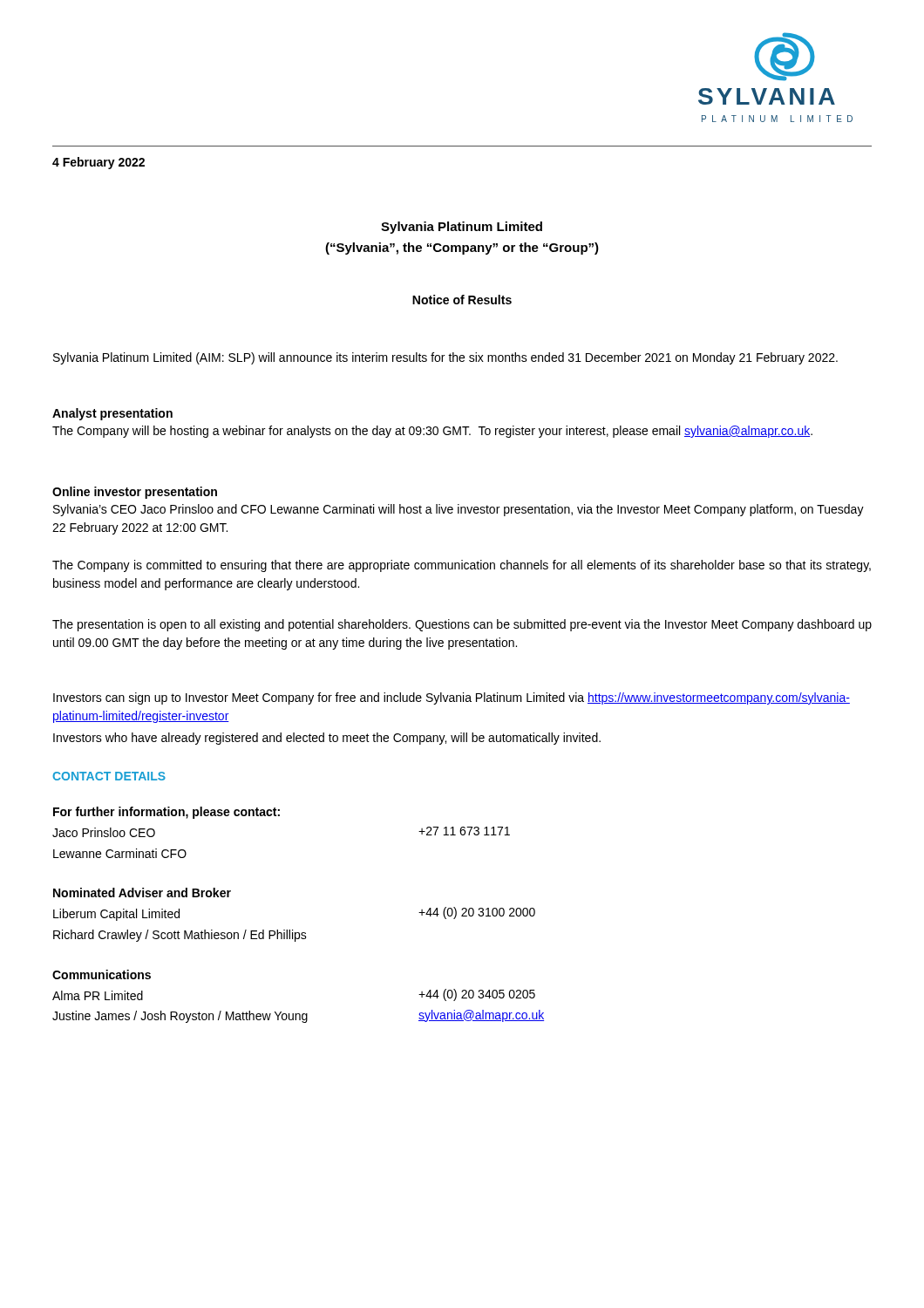Select the block starting "4 February 2022"
This screenshot has height=1308, width=924.
click(x=99, y=162)
